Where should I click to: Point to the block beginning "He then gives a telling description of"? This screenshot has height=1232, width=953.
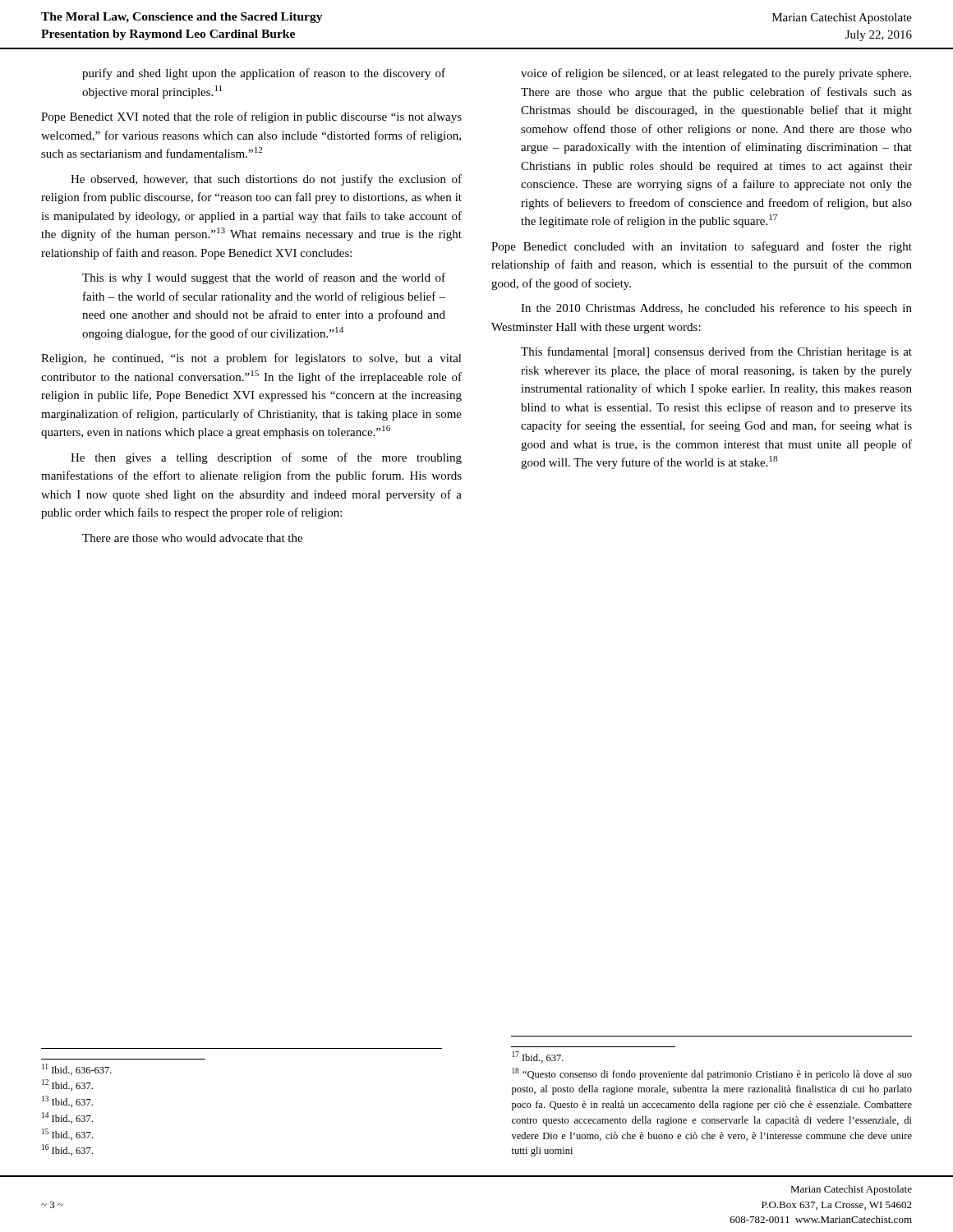[251, 485]
